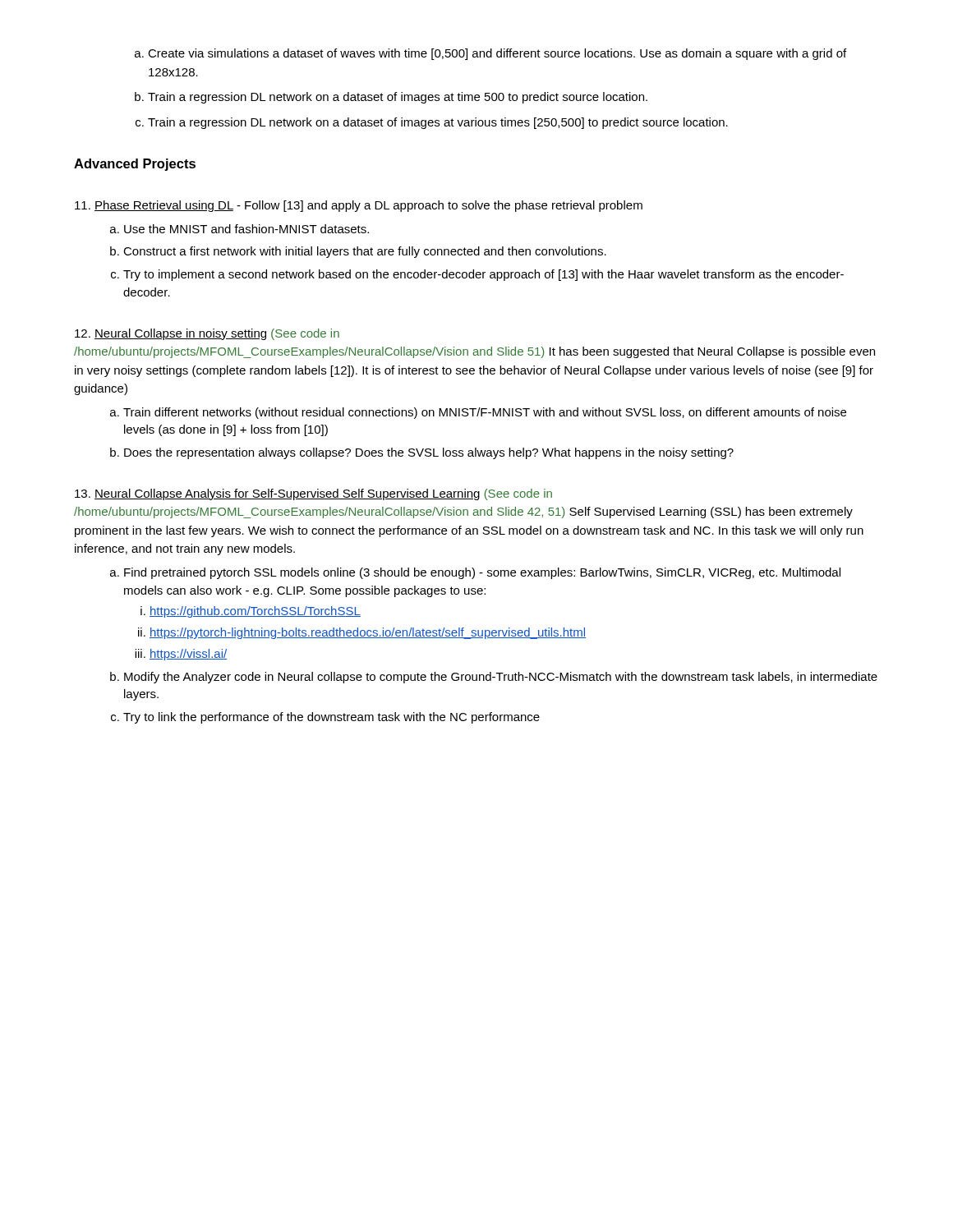The image size is (953, 1232).
Task: Point to "Advanced Projects"
Action: tap(135, 163)
